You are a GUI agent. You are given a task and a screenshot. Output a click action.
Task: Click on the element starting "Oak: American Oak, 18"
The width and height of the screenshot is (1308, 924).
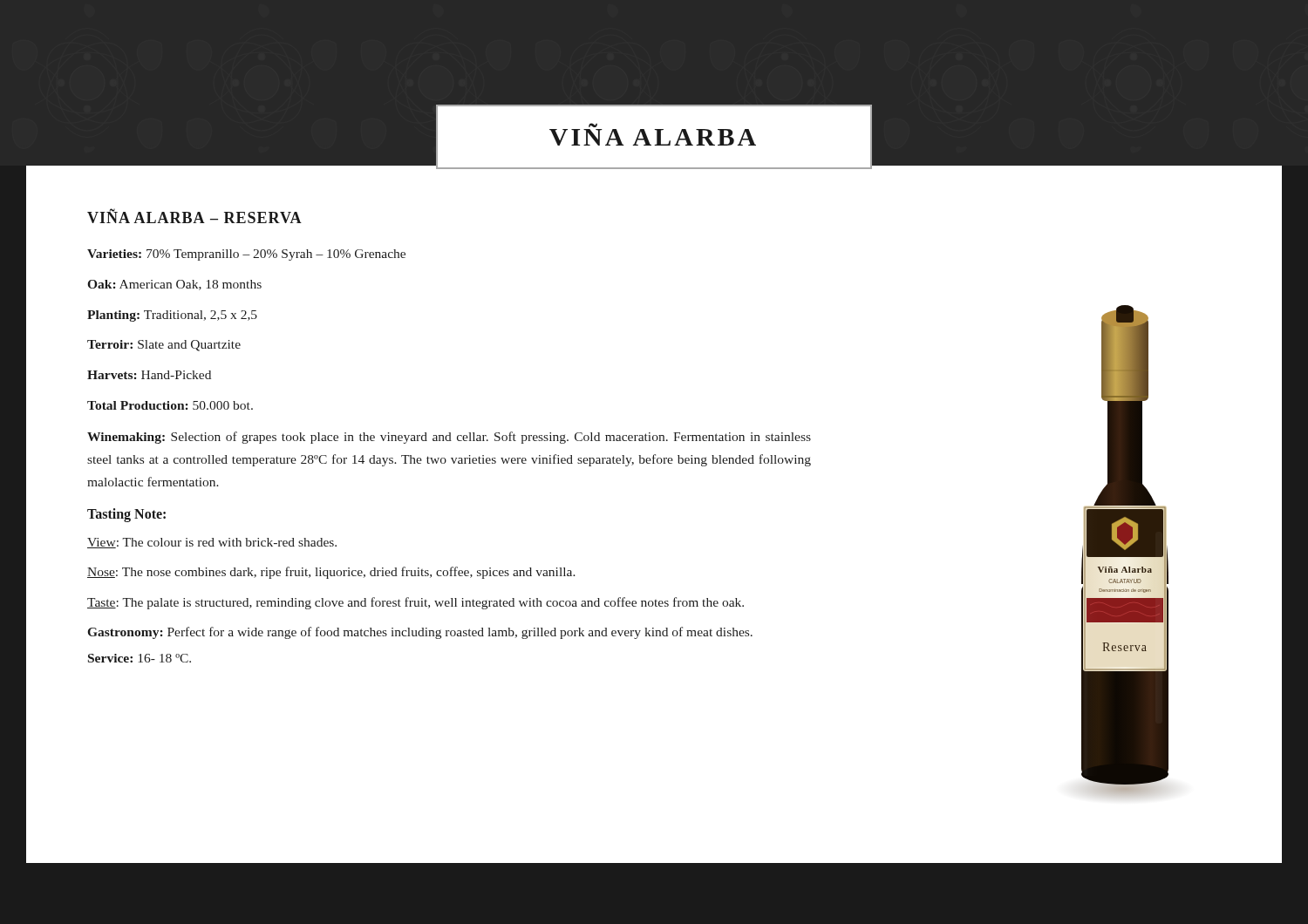[x=174, y=284]
